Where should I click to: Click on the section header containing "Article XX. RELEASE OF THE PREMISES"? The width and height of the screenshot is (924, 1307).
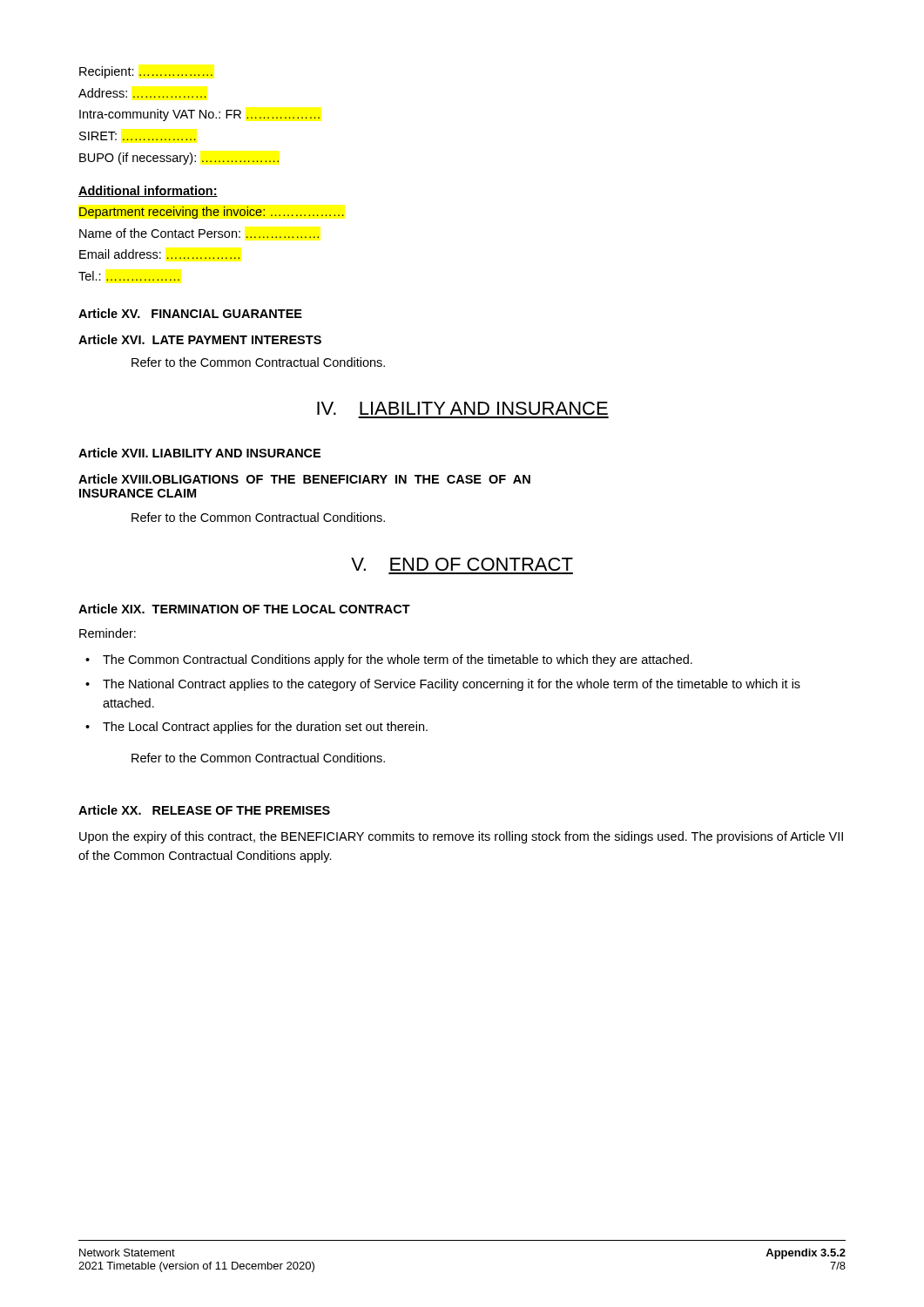[204, 810]
